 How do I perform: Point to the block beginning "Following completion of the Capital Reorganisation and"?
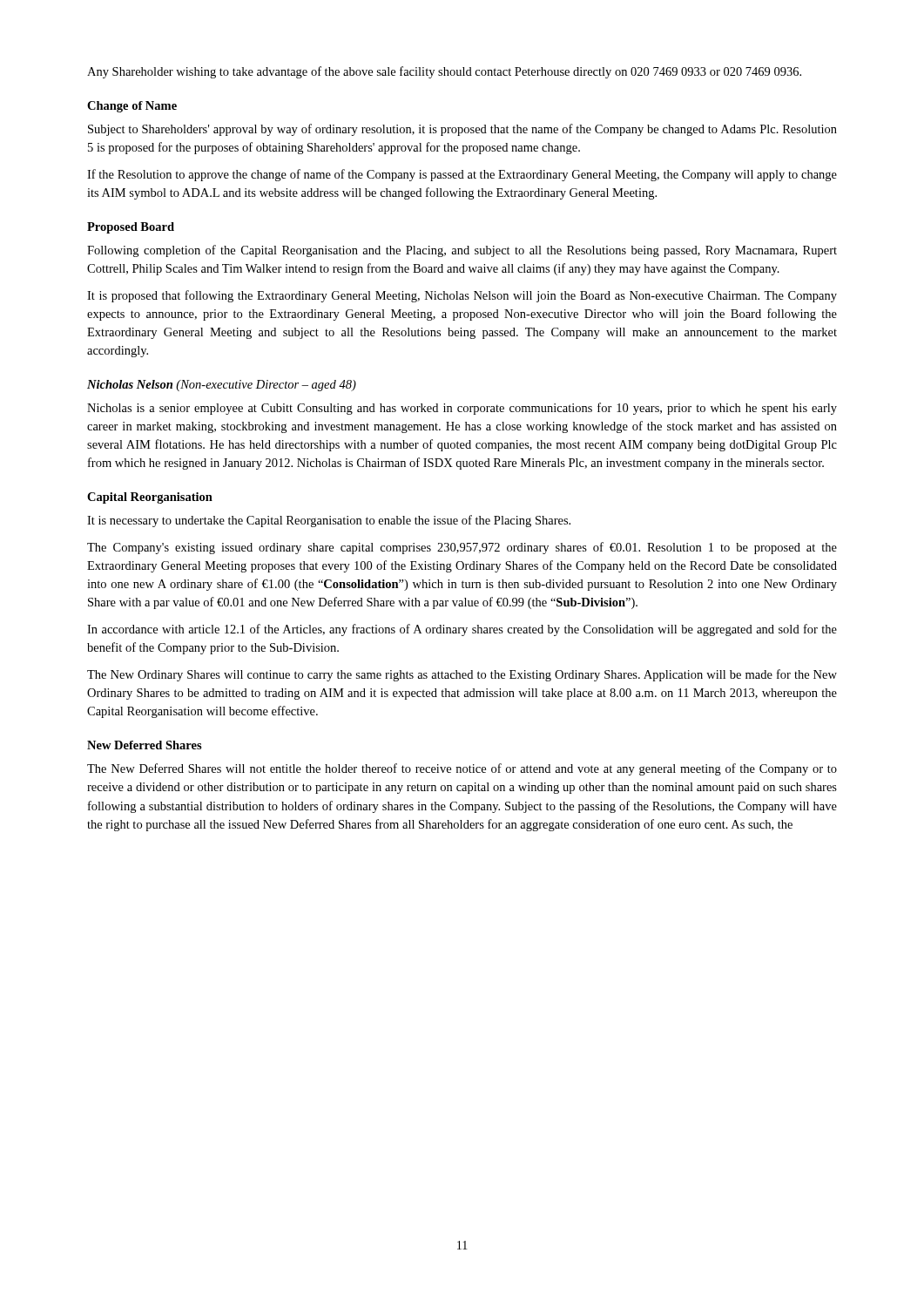pos(462,260)
